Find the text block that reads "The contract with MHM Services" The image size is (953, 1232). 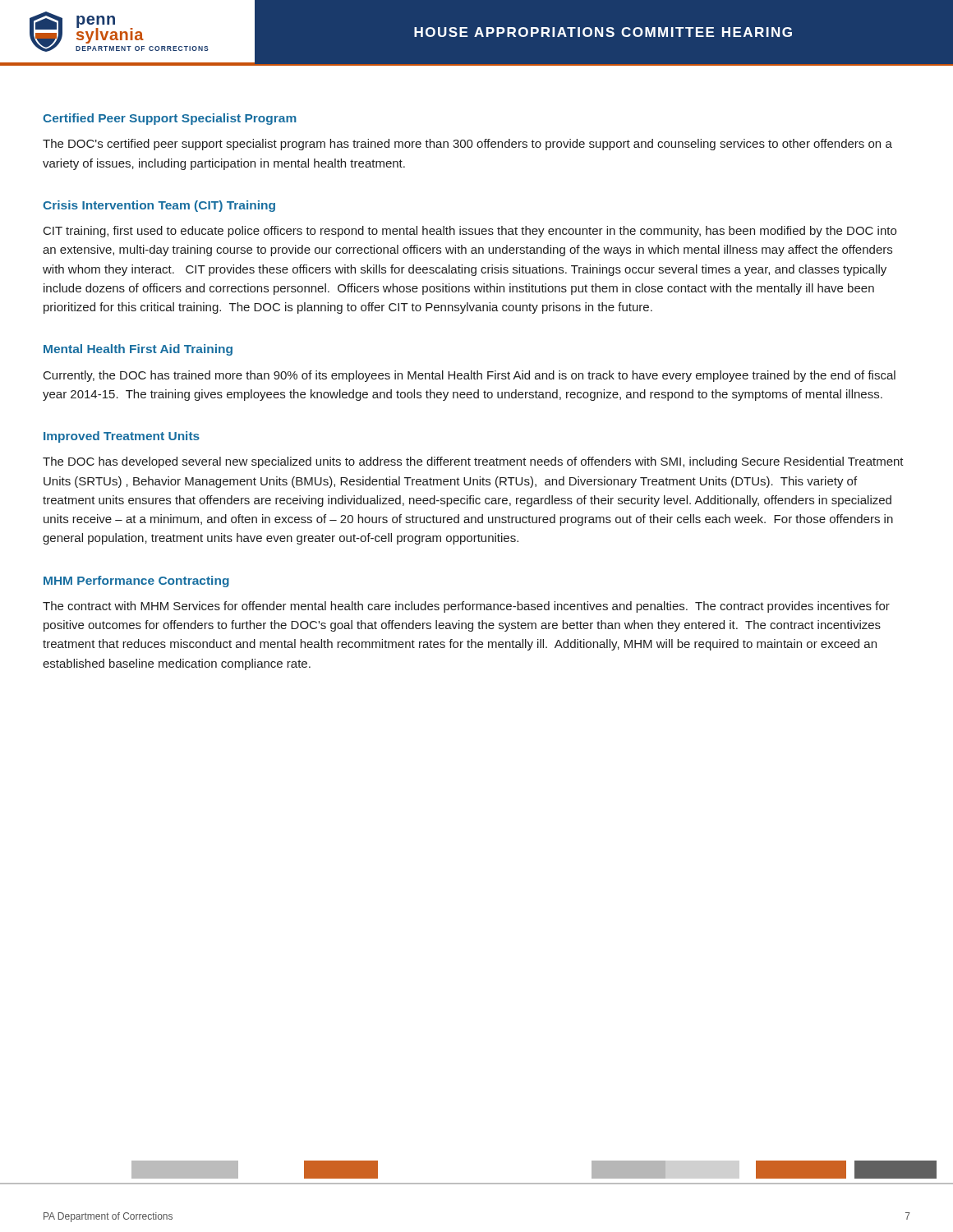(x=466, y=634)
